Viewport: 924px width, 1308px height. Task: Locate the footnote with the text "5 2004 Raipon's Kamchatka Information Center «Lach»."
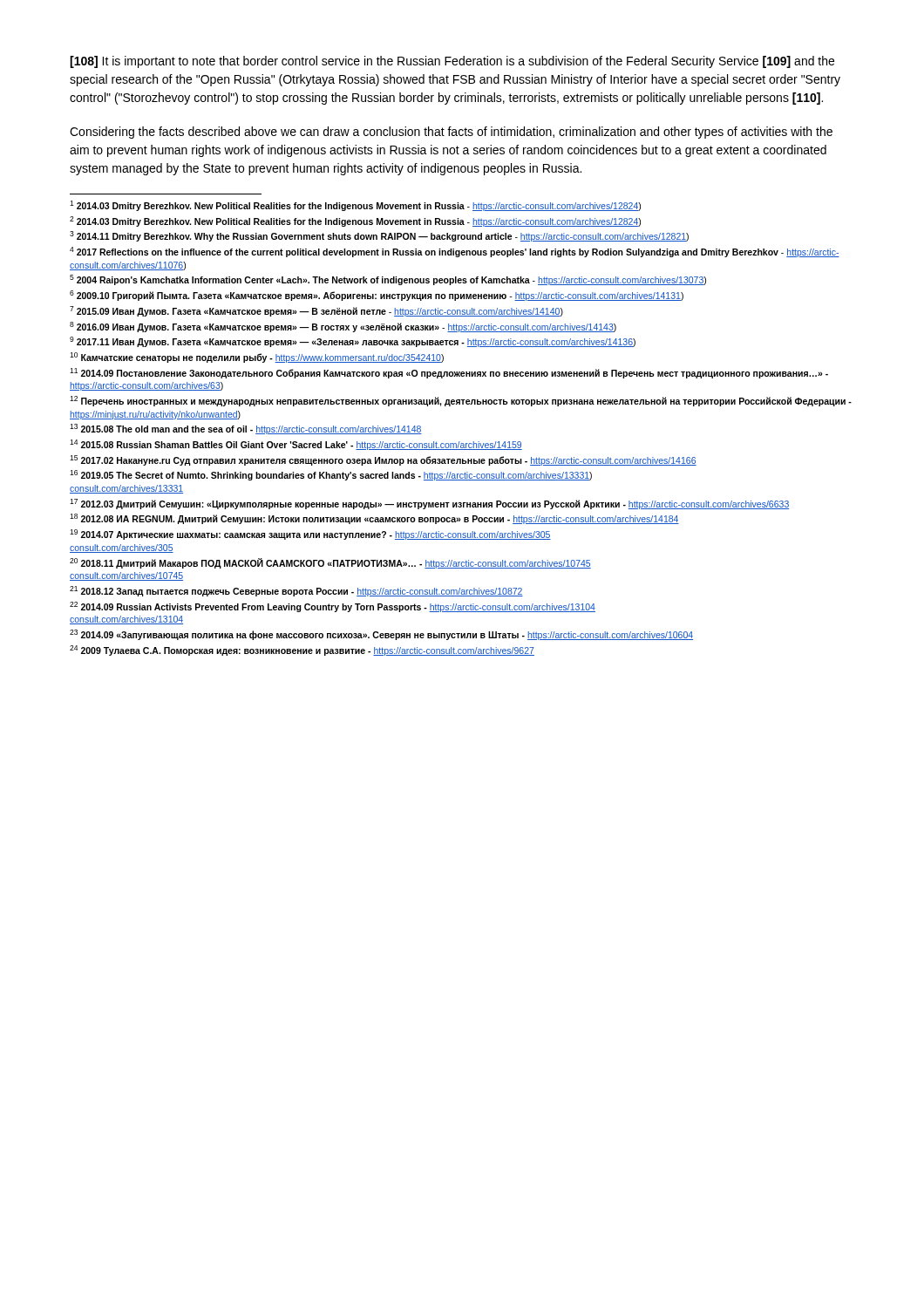388,280
